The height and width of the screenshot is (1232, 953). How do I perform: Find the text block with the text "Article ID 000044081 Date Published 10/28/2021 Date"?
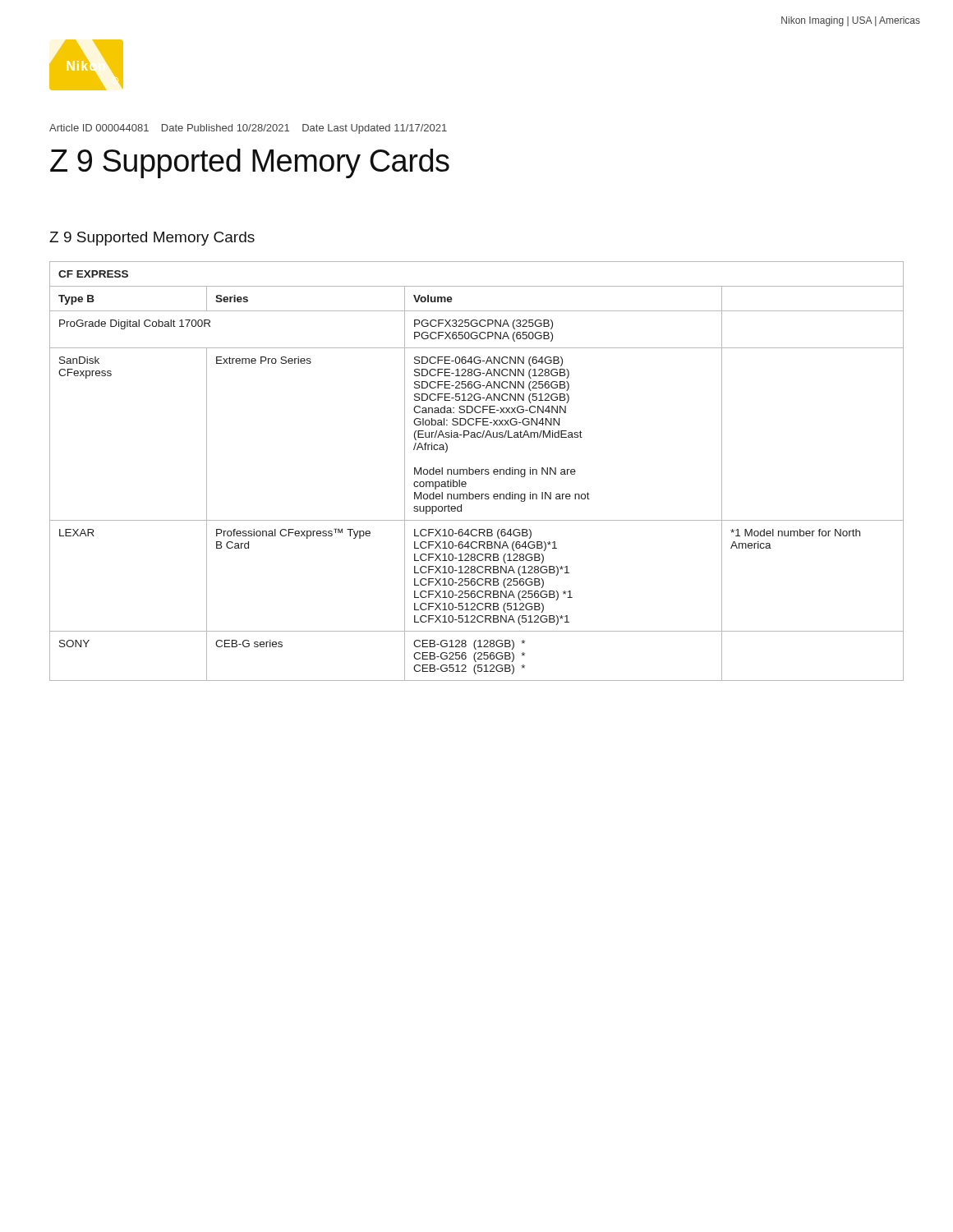[248, 128]
